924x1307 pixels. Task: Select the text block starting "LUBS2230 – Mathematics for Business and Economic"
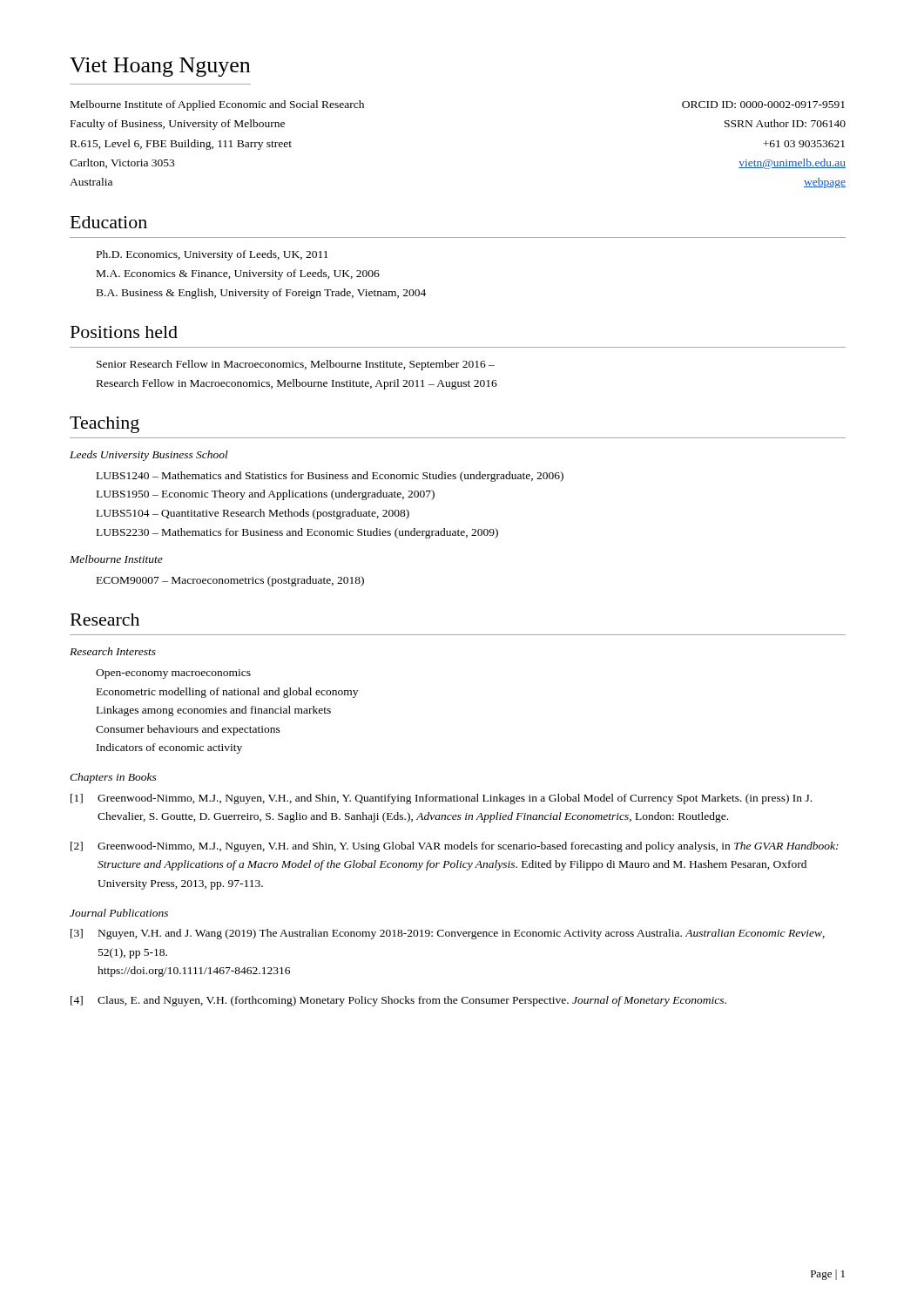pos(297,532)
